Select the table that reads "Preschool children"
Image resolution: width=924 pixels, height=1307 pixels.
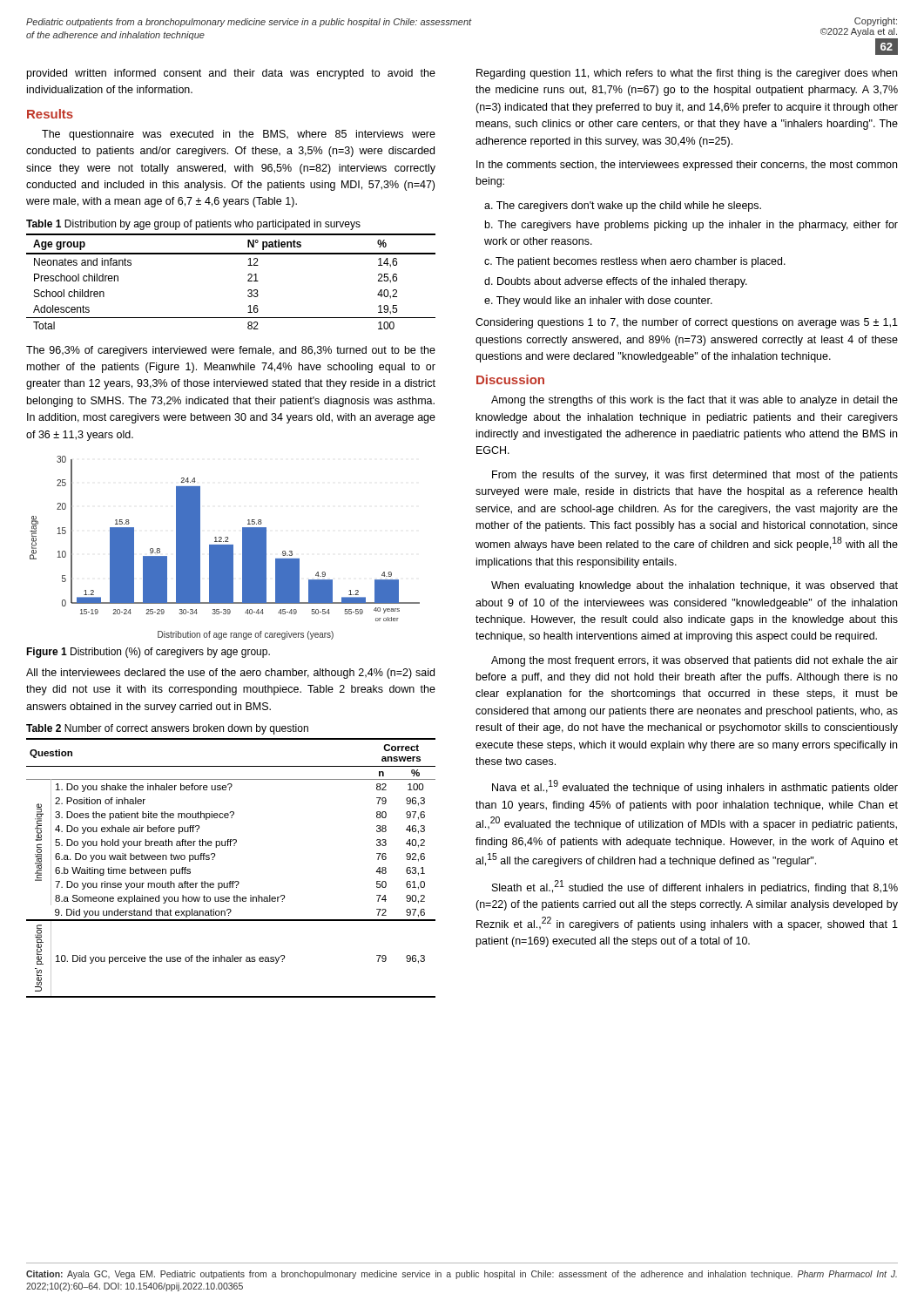coord(231,283)
